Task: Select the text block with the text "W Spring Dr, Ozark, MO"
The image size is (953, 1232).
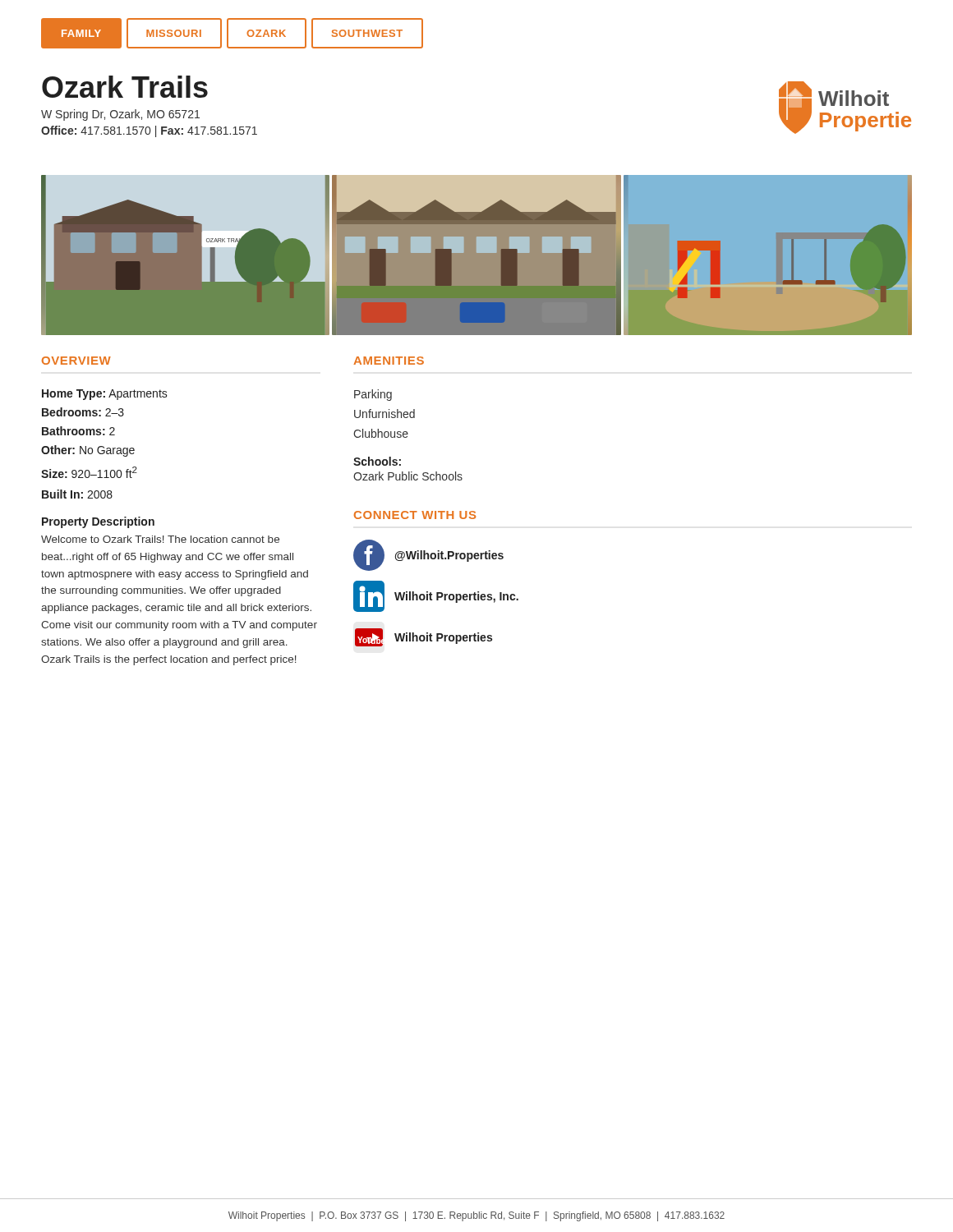Action: pyautogui.click(x=149, y=122)
